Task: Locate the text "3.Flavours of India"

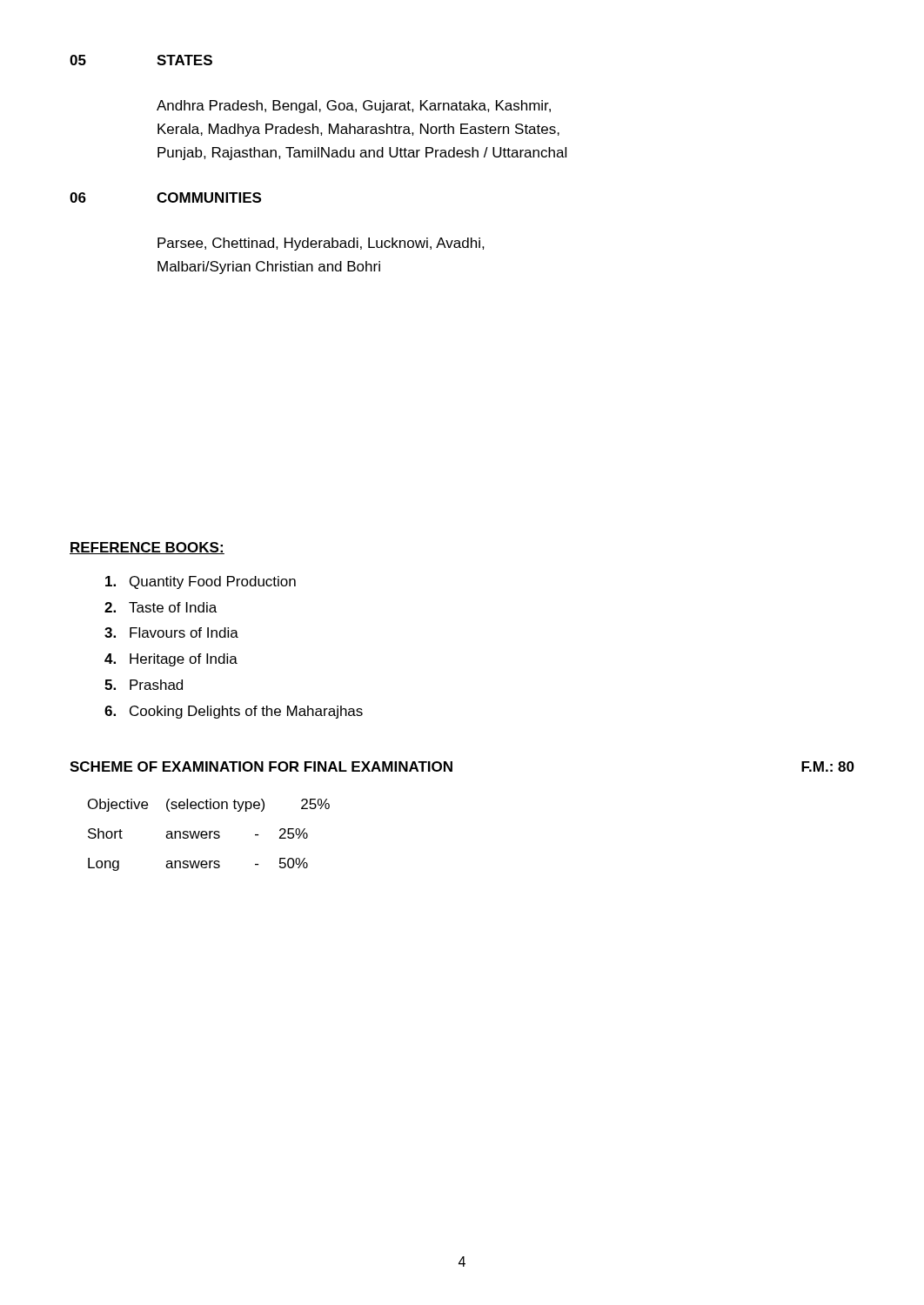Action: point(171,634)
